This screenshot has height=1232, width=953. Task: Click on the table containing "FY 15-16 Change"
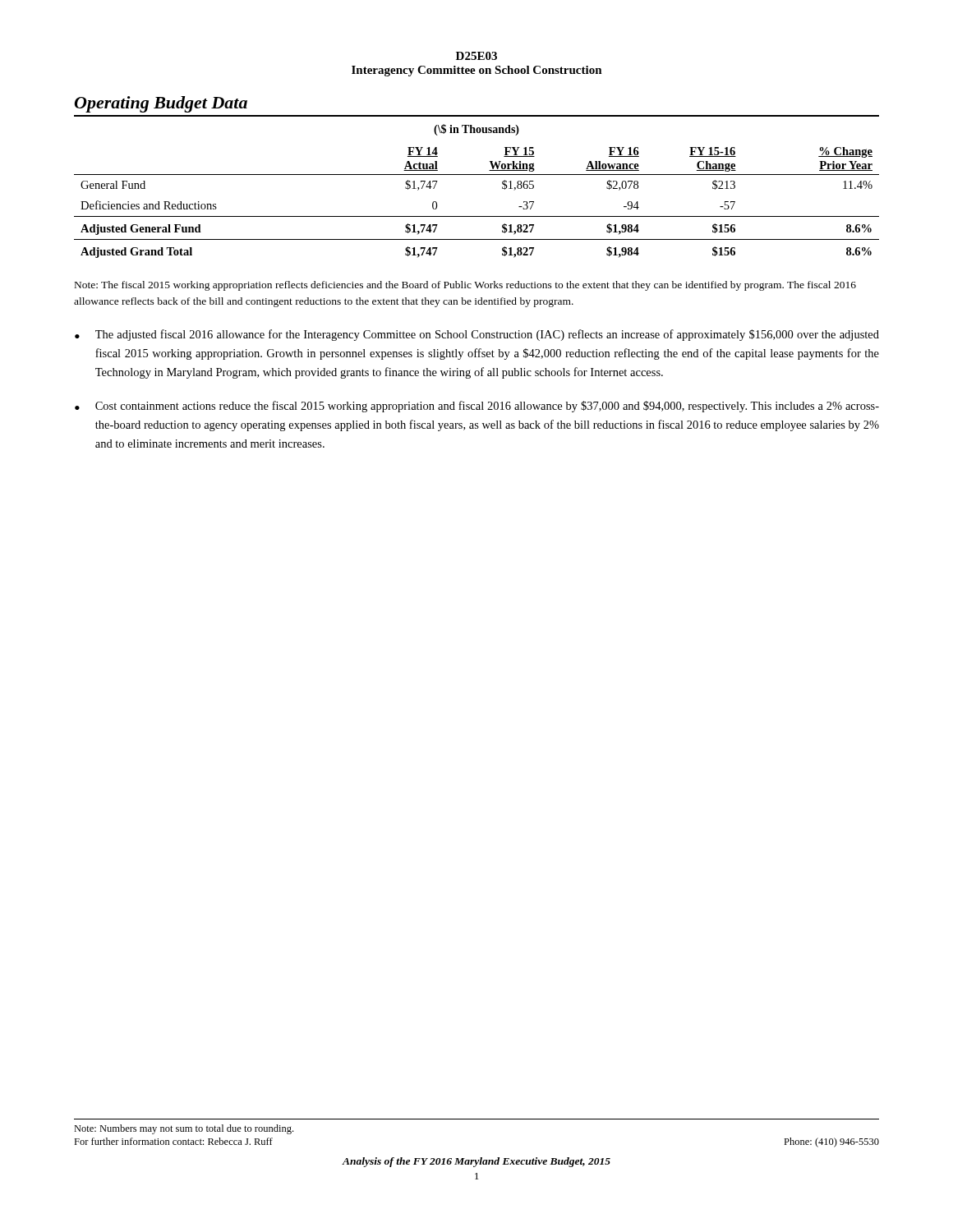pyautogui.click(x=476, y=201)
